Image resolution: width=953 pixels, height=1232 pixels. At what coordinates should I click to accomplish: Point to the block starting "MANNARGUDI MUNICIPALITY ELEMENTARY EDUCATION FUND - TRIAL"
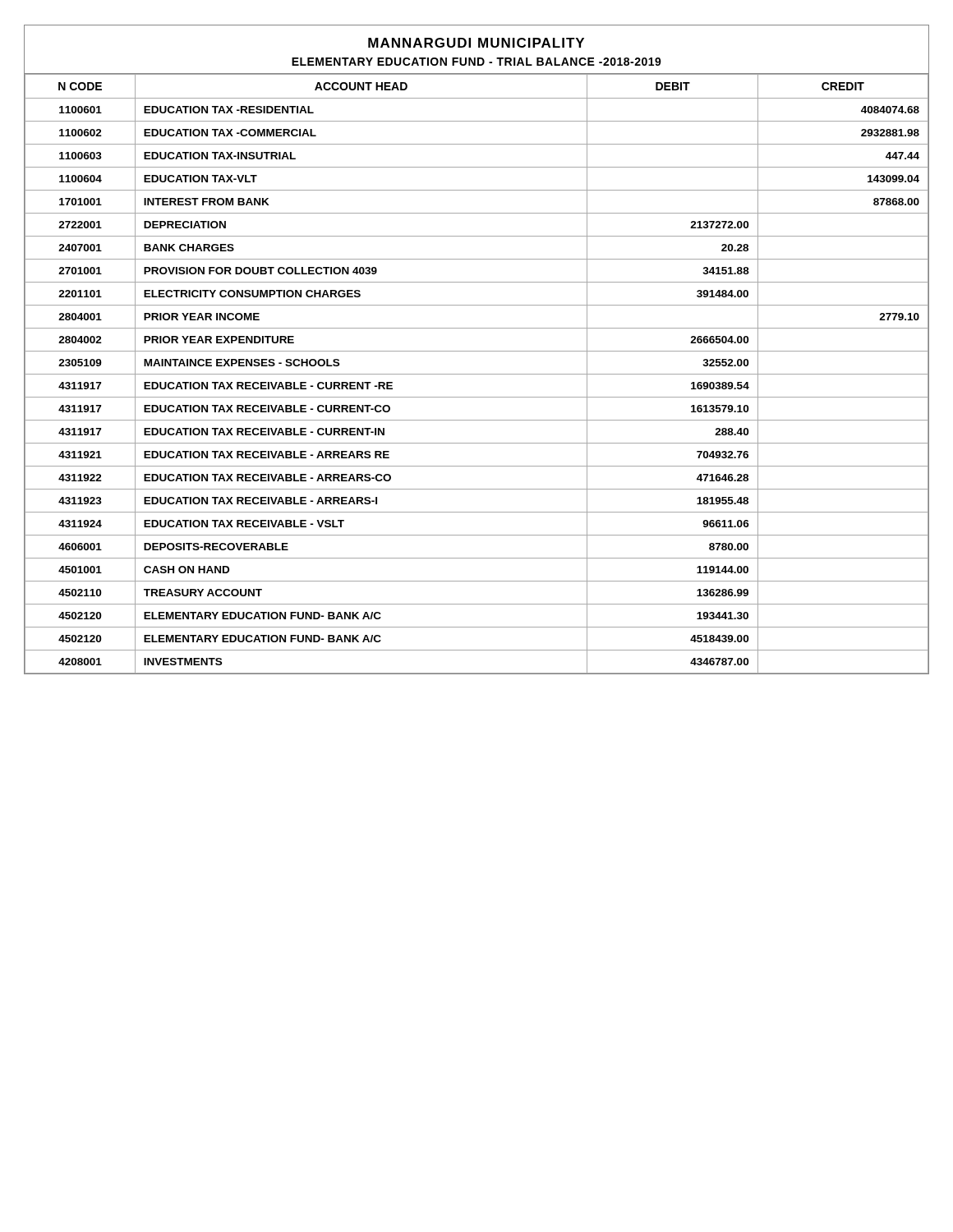point(476,52)
